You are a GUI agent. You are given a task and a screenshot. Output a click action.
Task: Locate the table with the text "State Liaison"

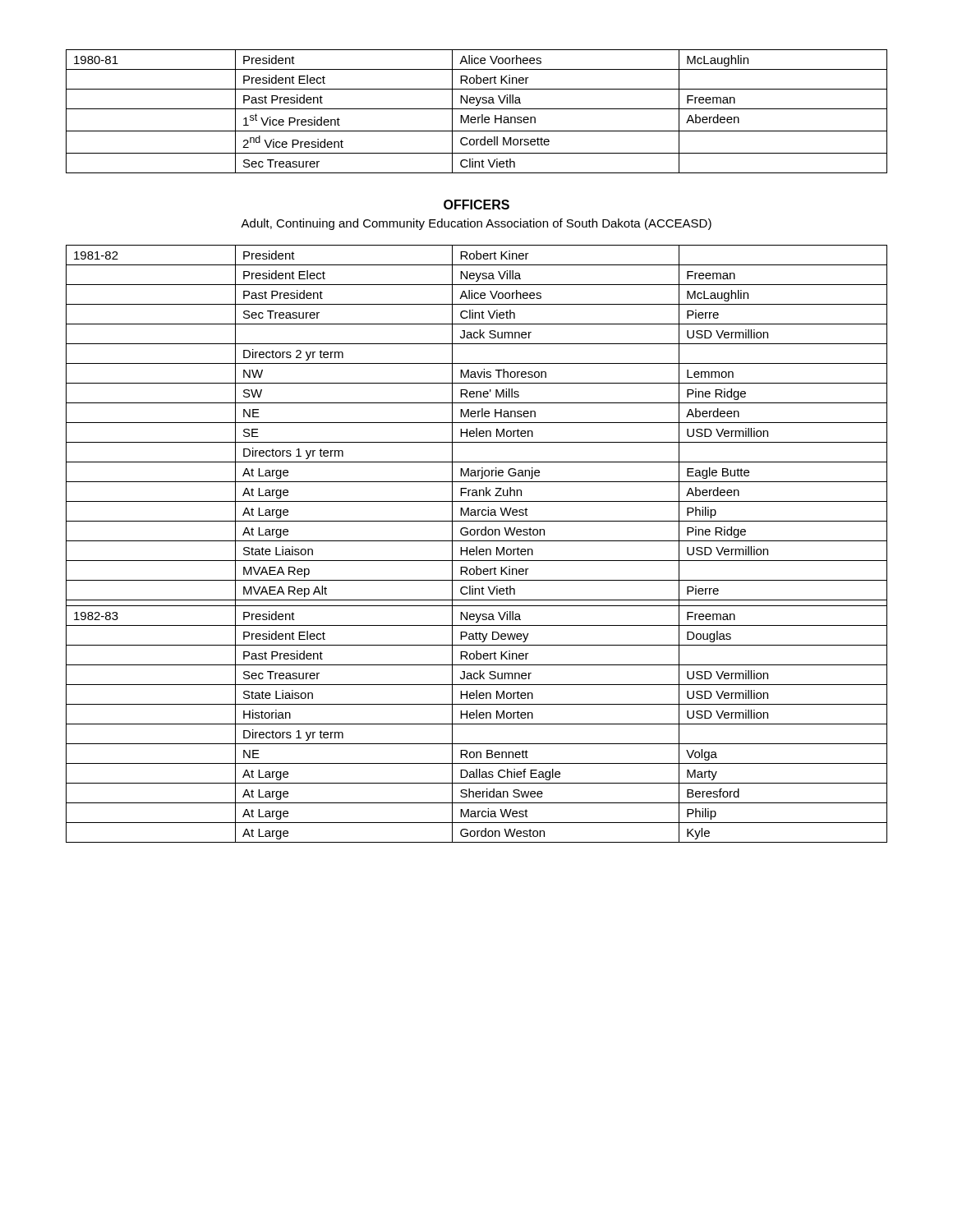pyautogui.click(x=476, y=544)
